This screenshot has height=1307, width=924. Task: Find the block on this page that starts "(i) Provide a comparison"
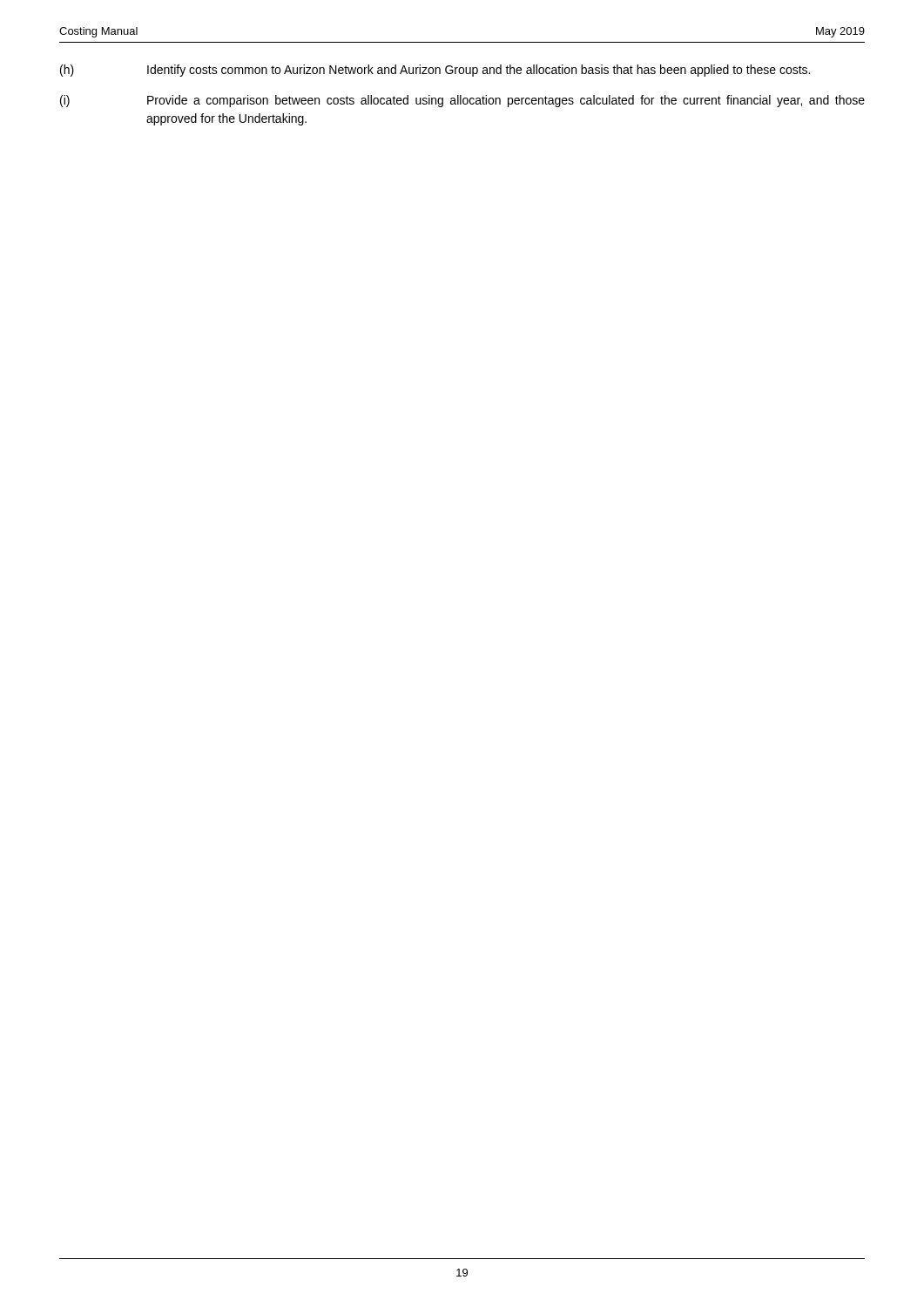[x=462, y=110]
